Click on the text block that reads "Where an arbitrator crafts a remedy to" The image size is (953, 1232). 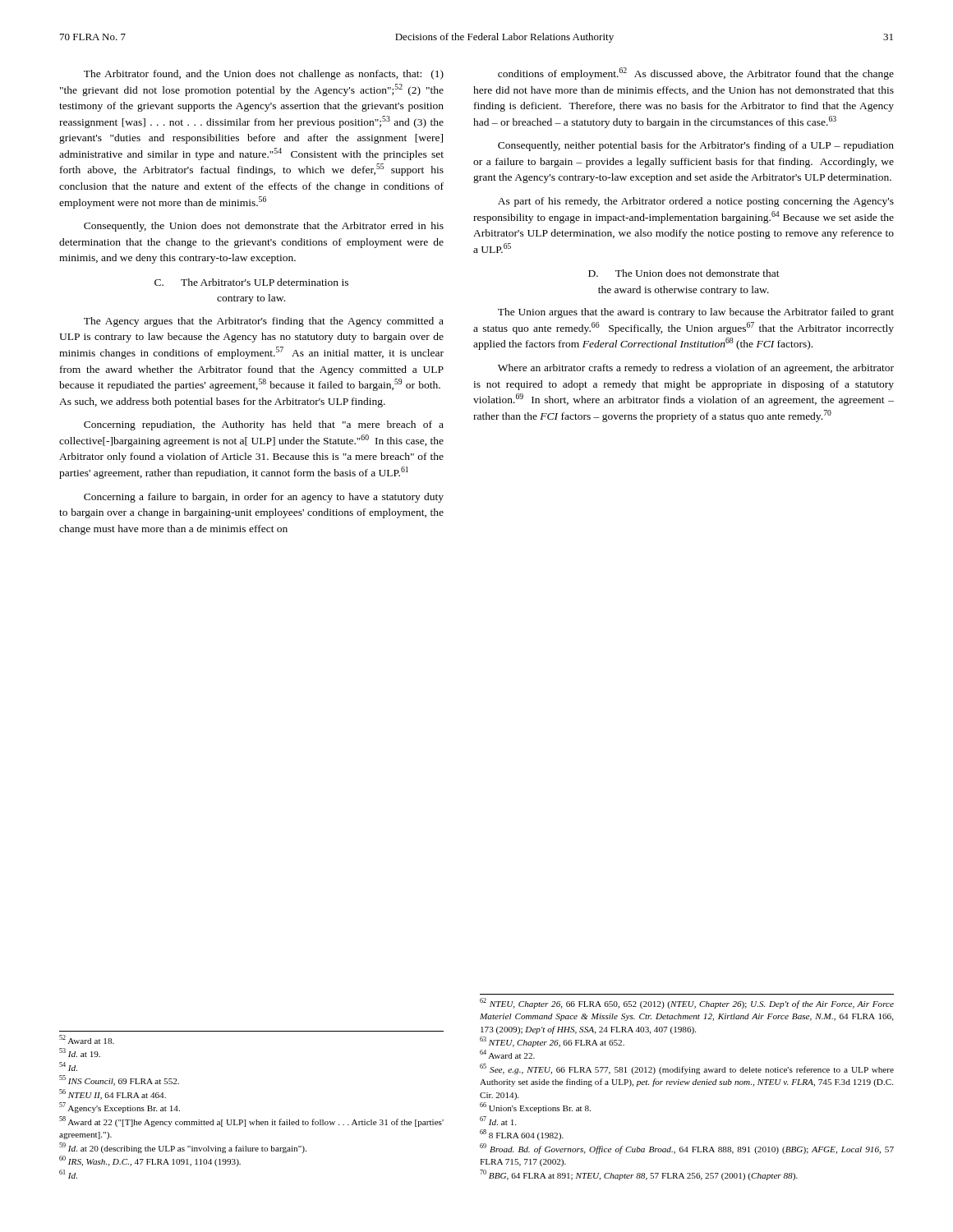pyautogui.click(x=684, y=392)
